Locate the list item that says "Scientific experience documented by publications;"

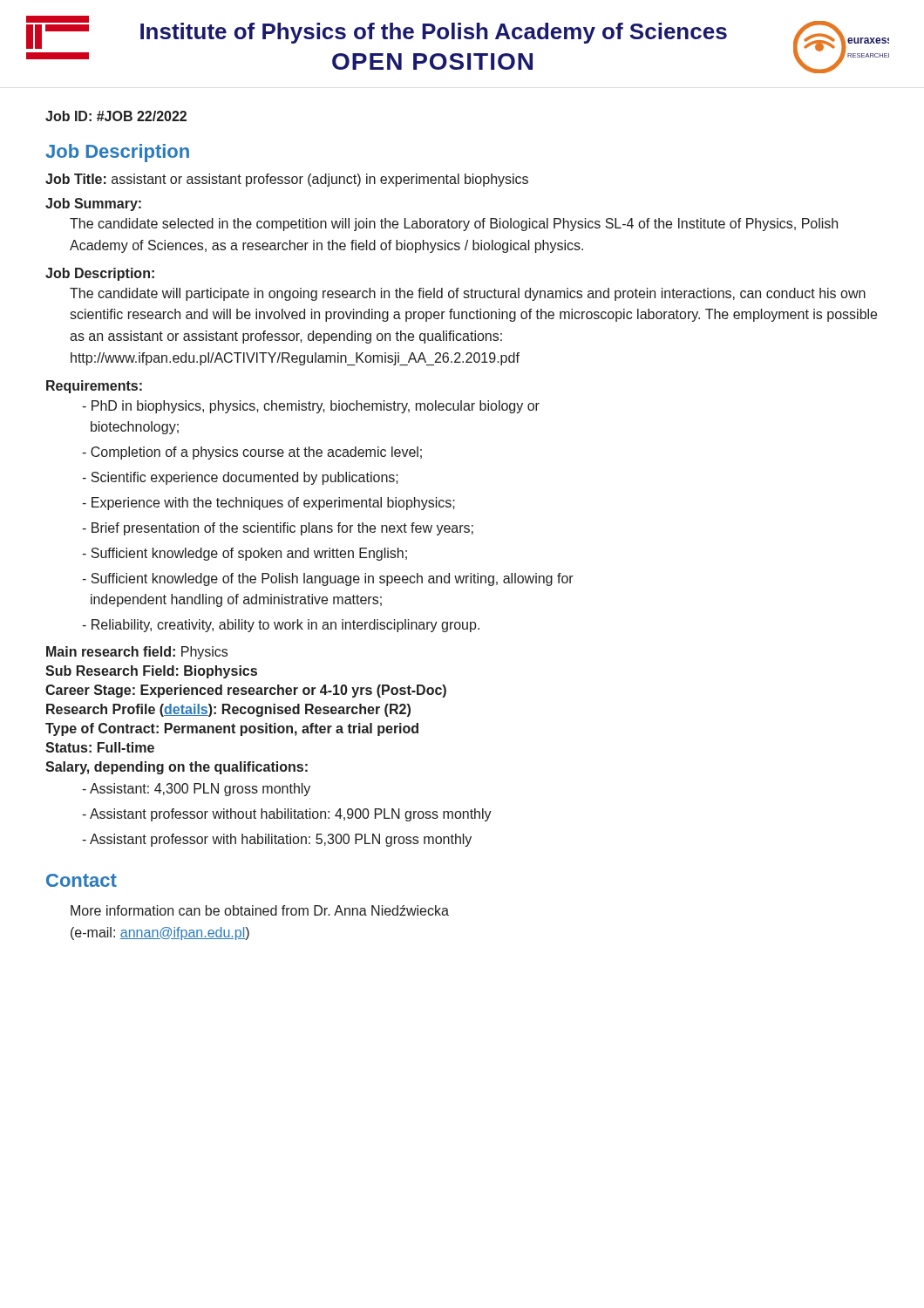[x=241, y=477]
